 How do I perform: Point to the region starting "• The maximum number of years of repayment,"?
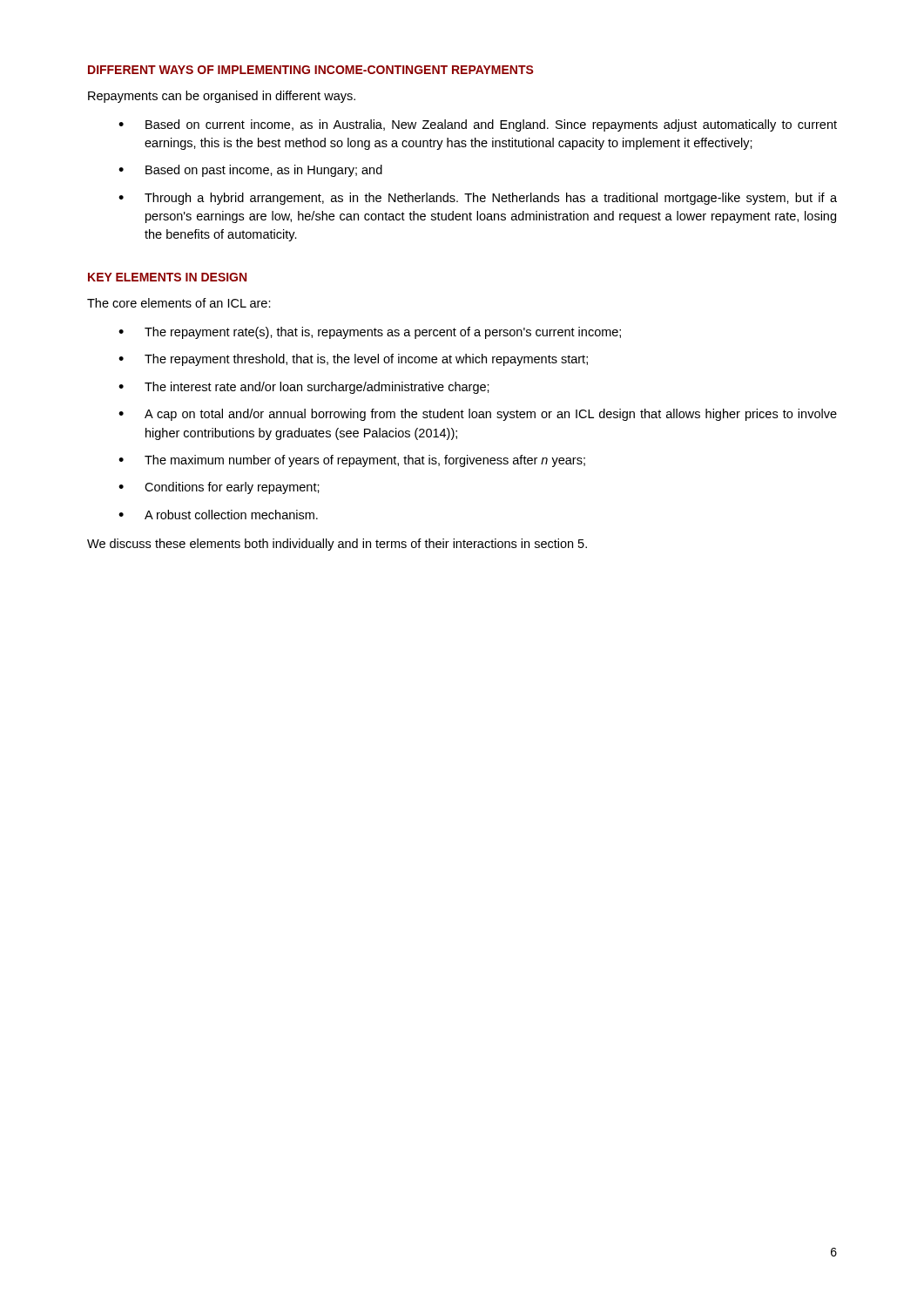pos(462,460)
